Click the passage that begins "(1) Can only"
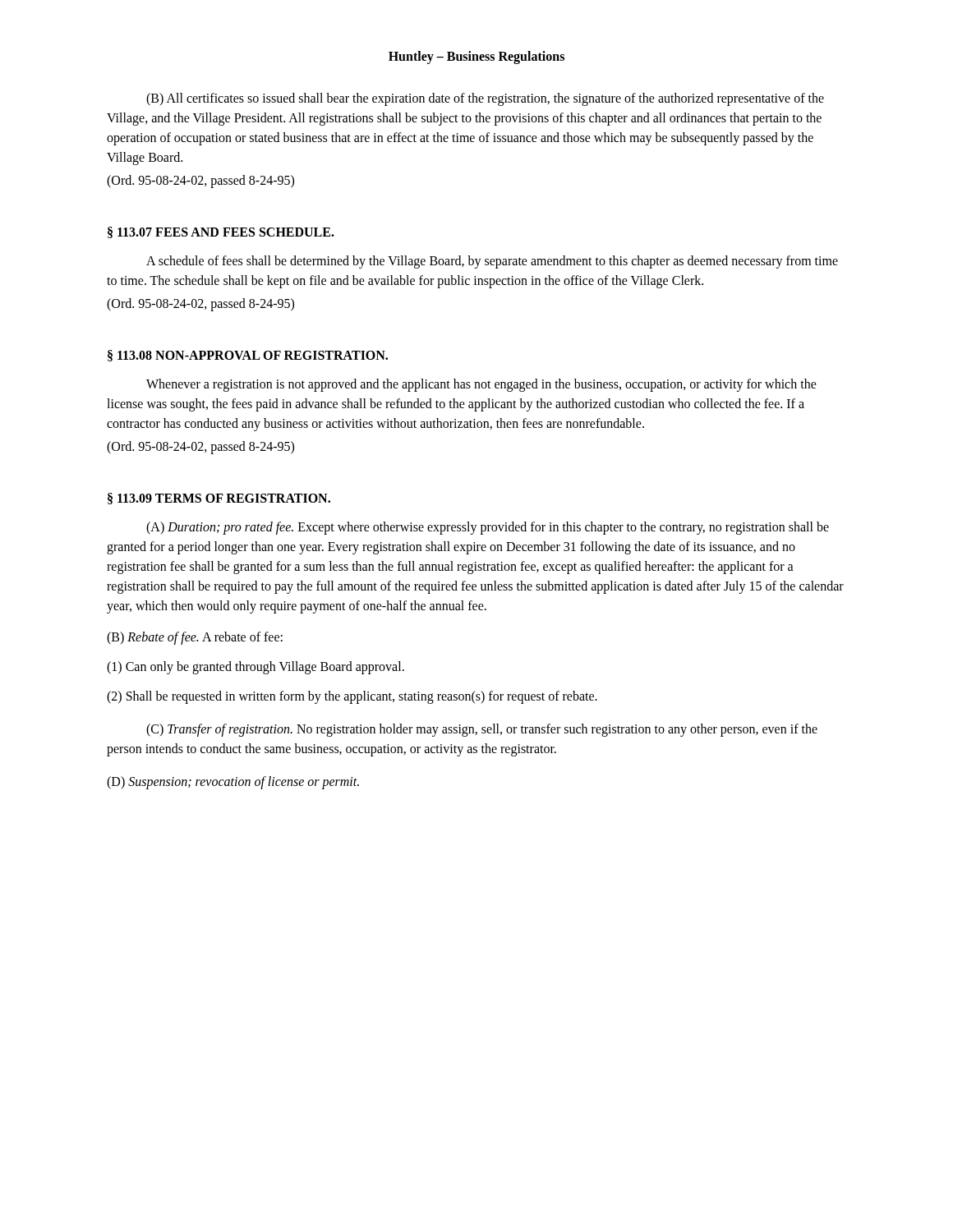This screenshot has height=1232, width=953. [x=256, y=668]
